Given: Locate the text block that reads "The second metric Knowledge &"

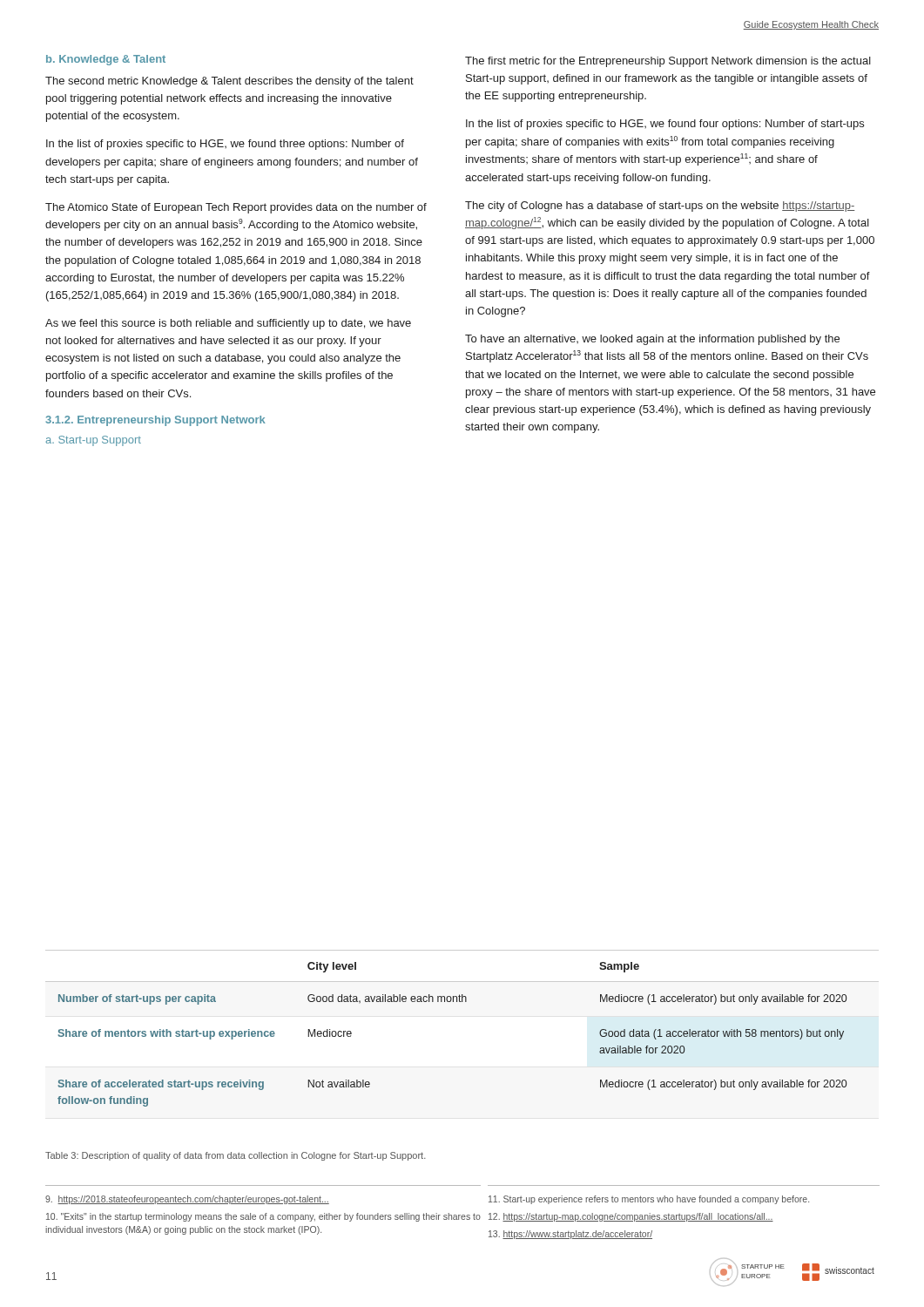Looking at the screenshot, I should (x=237, y=99).
